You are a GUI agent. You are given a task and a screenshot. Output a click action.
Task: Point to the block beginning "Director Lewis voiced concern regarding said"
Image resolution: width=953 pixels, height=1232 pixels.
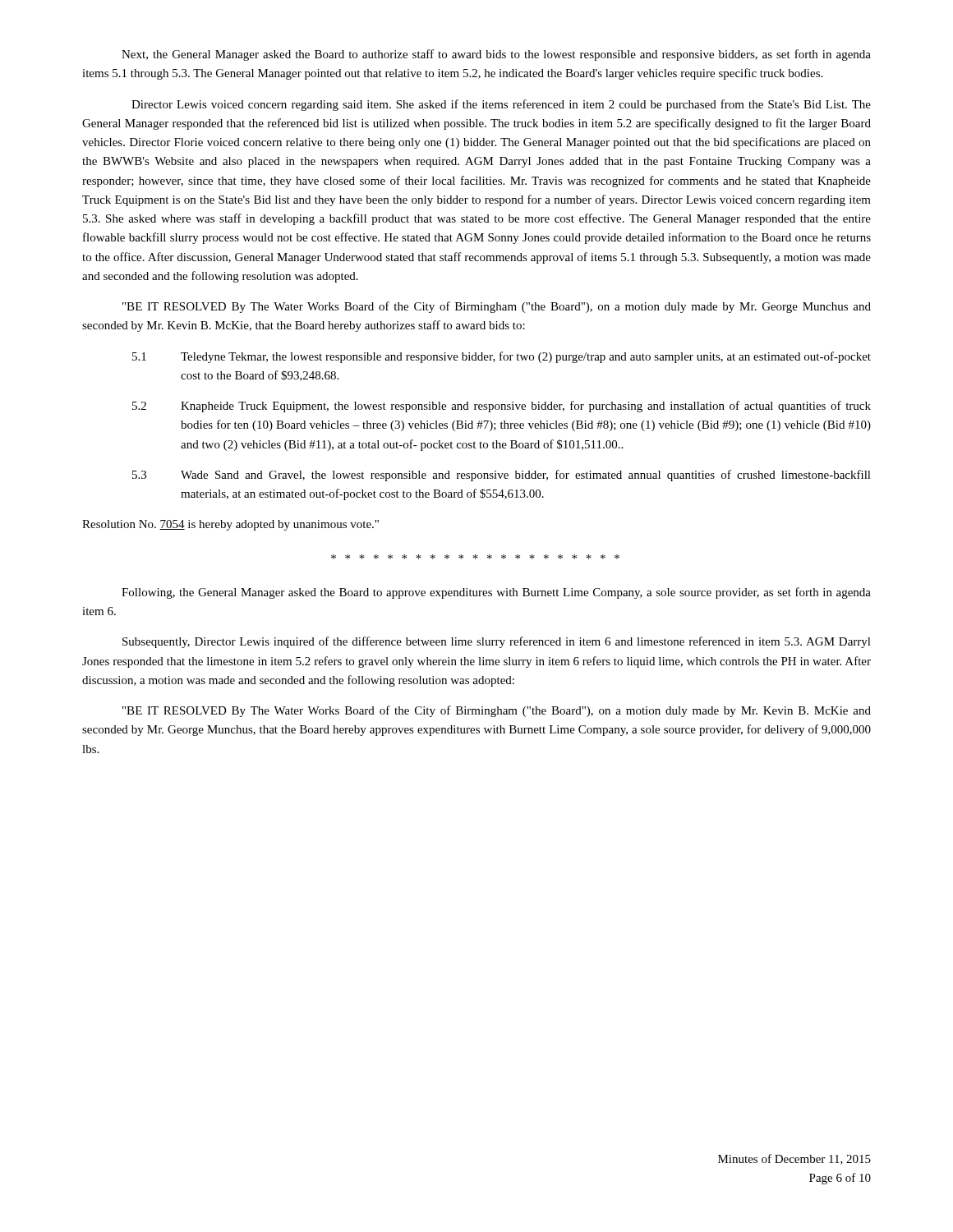pyautogui.click(x=476, y=190)
